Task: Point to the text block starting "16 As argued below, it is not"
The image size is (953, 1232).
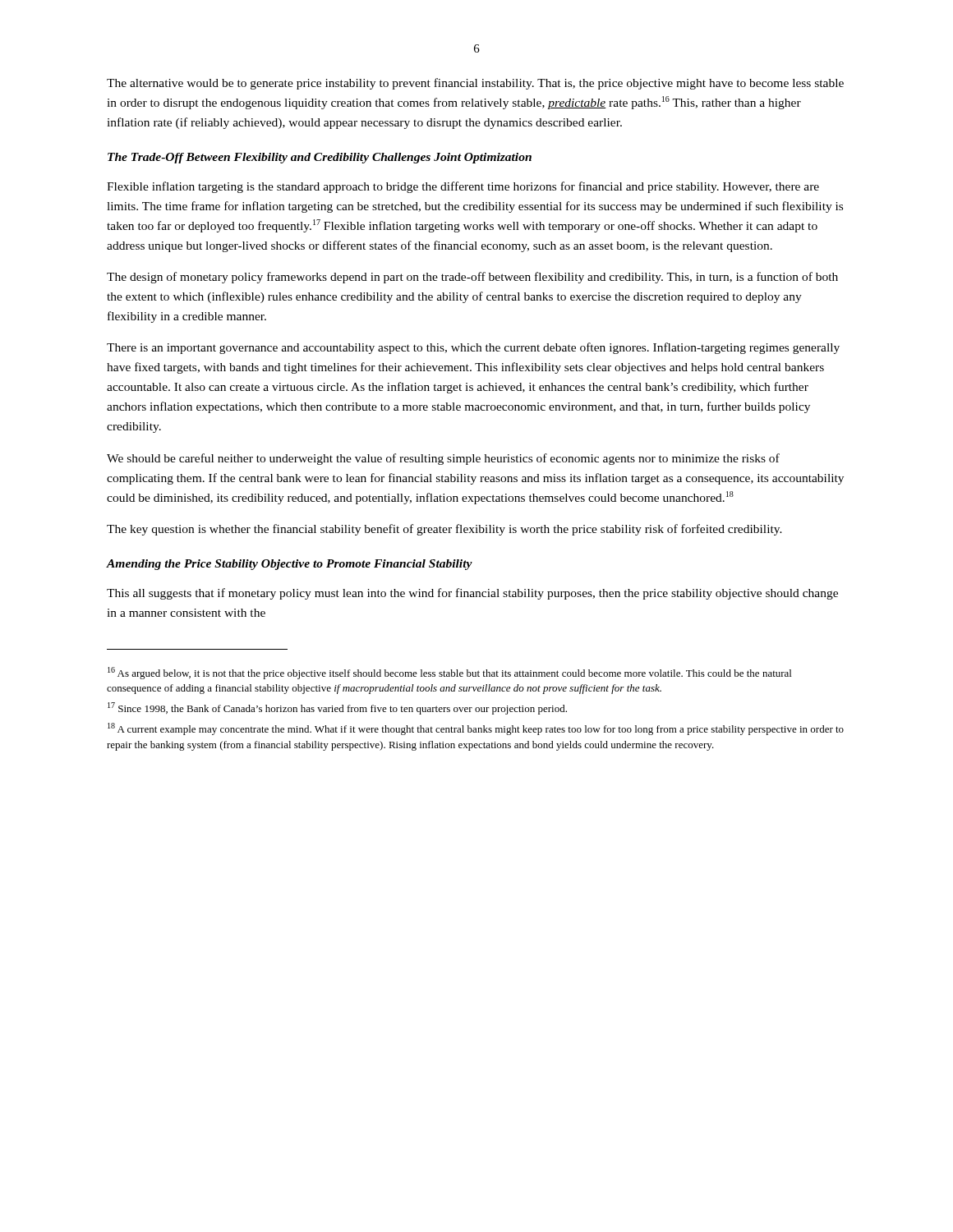Action: (x=449, y=680)
